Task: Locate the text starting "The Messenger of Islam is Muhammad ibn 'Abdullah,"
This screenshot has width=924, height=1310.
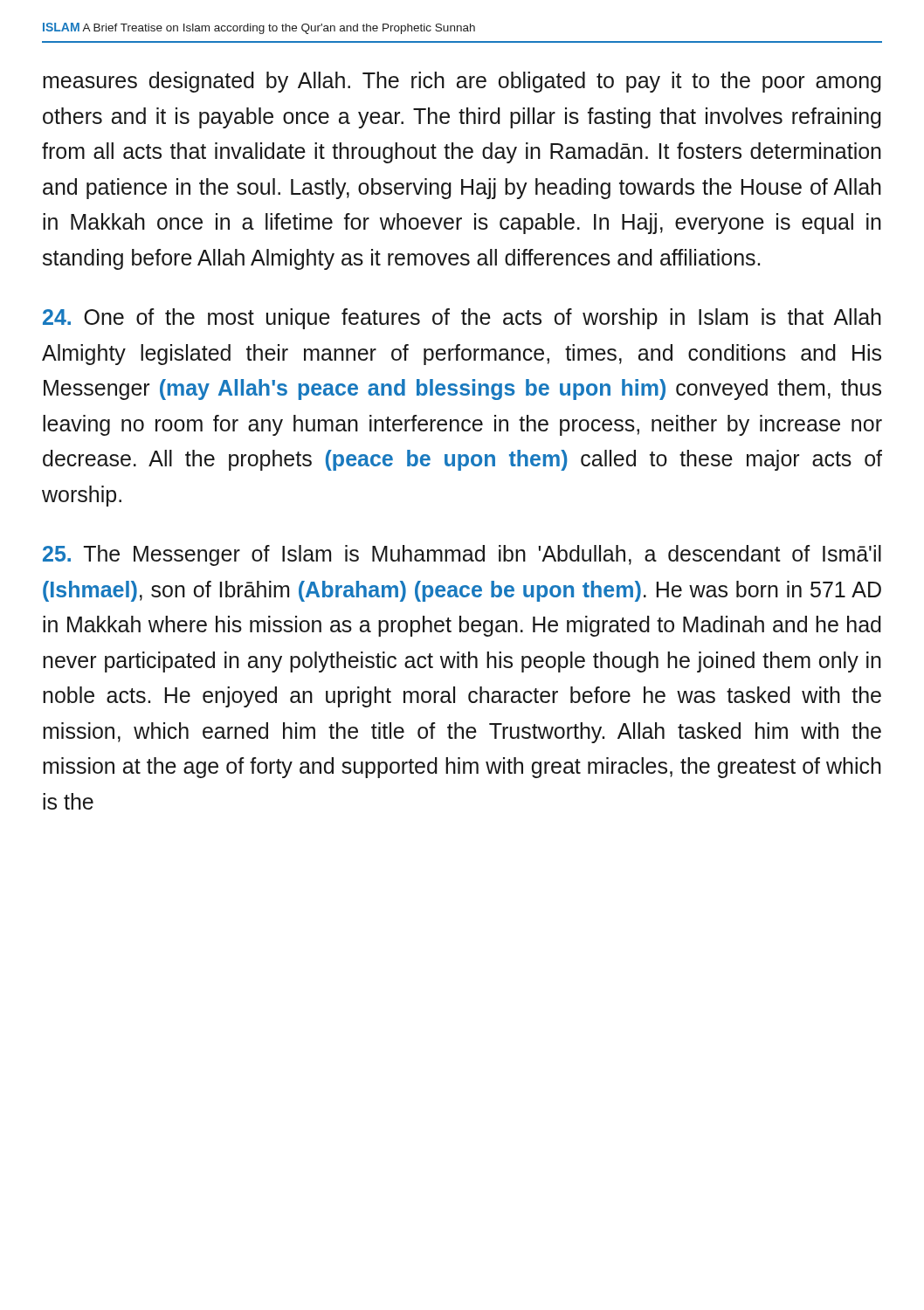Action: pos(462,677)
